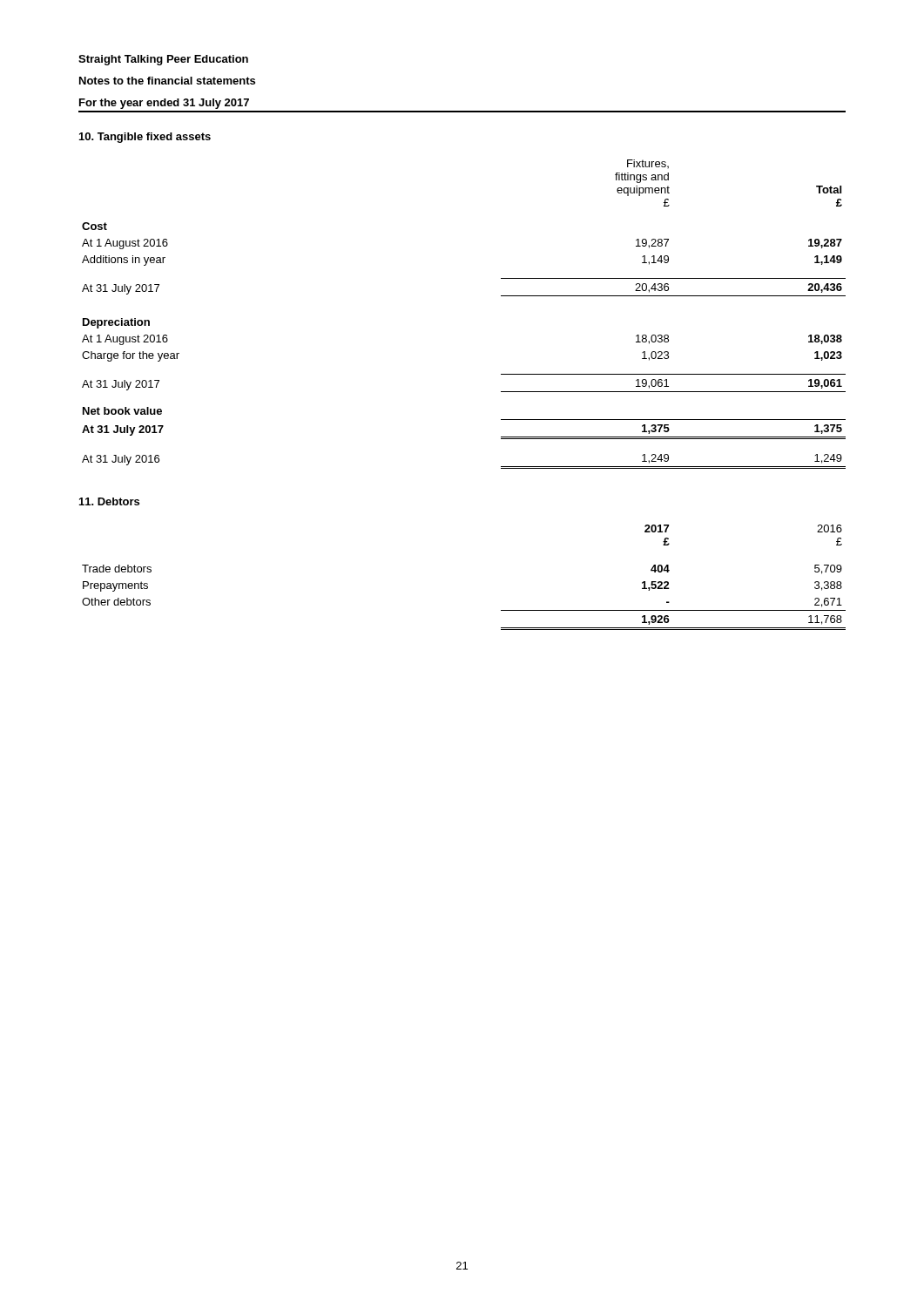The height and width of the screenshot is (1307, 924).
Task: Find the table that mentions "2017 £"
Action: [462, 575]
